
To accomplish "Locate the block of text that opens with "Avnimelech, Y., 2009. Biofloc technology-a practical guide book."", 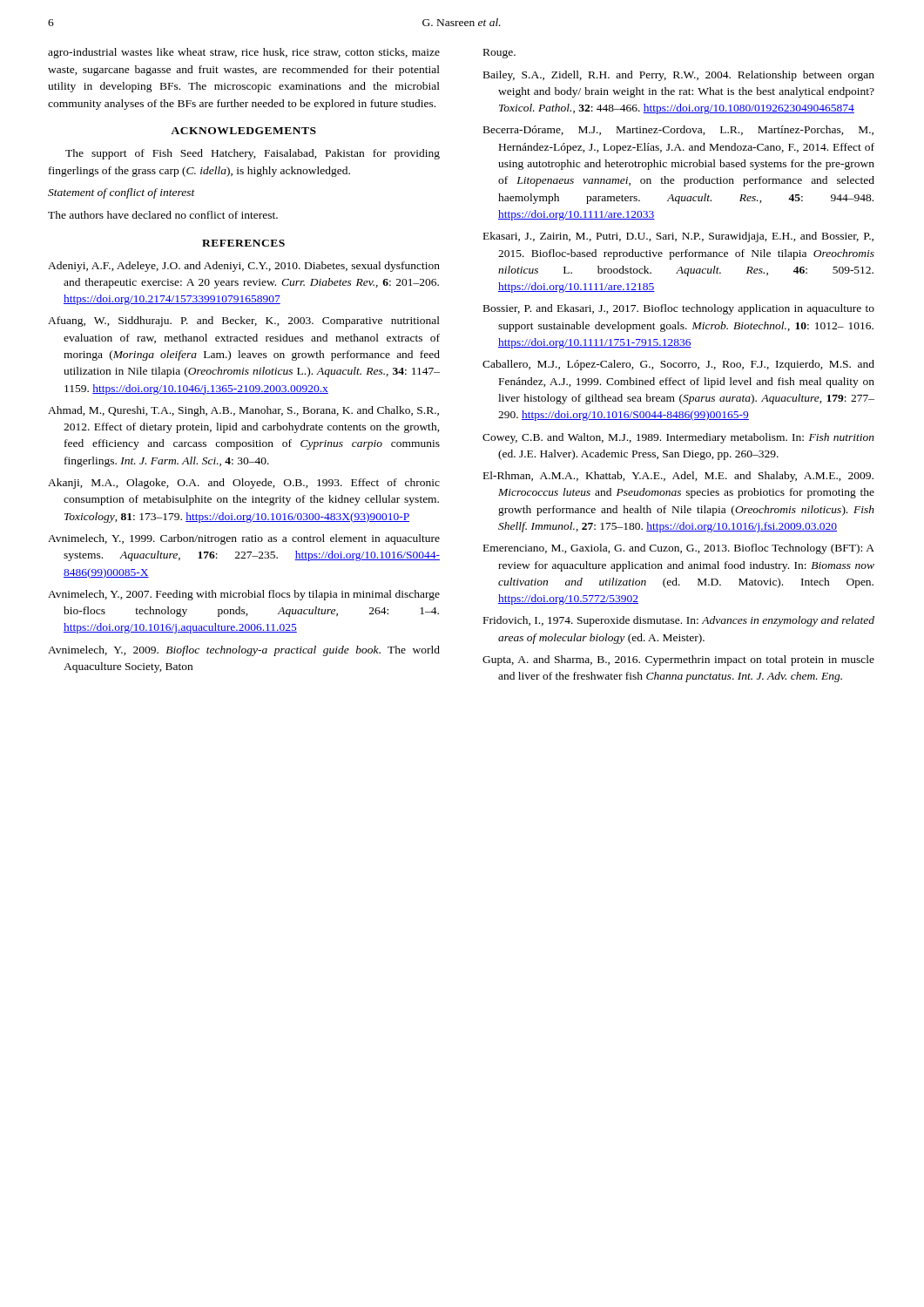I will [x=244, y=658].
